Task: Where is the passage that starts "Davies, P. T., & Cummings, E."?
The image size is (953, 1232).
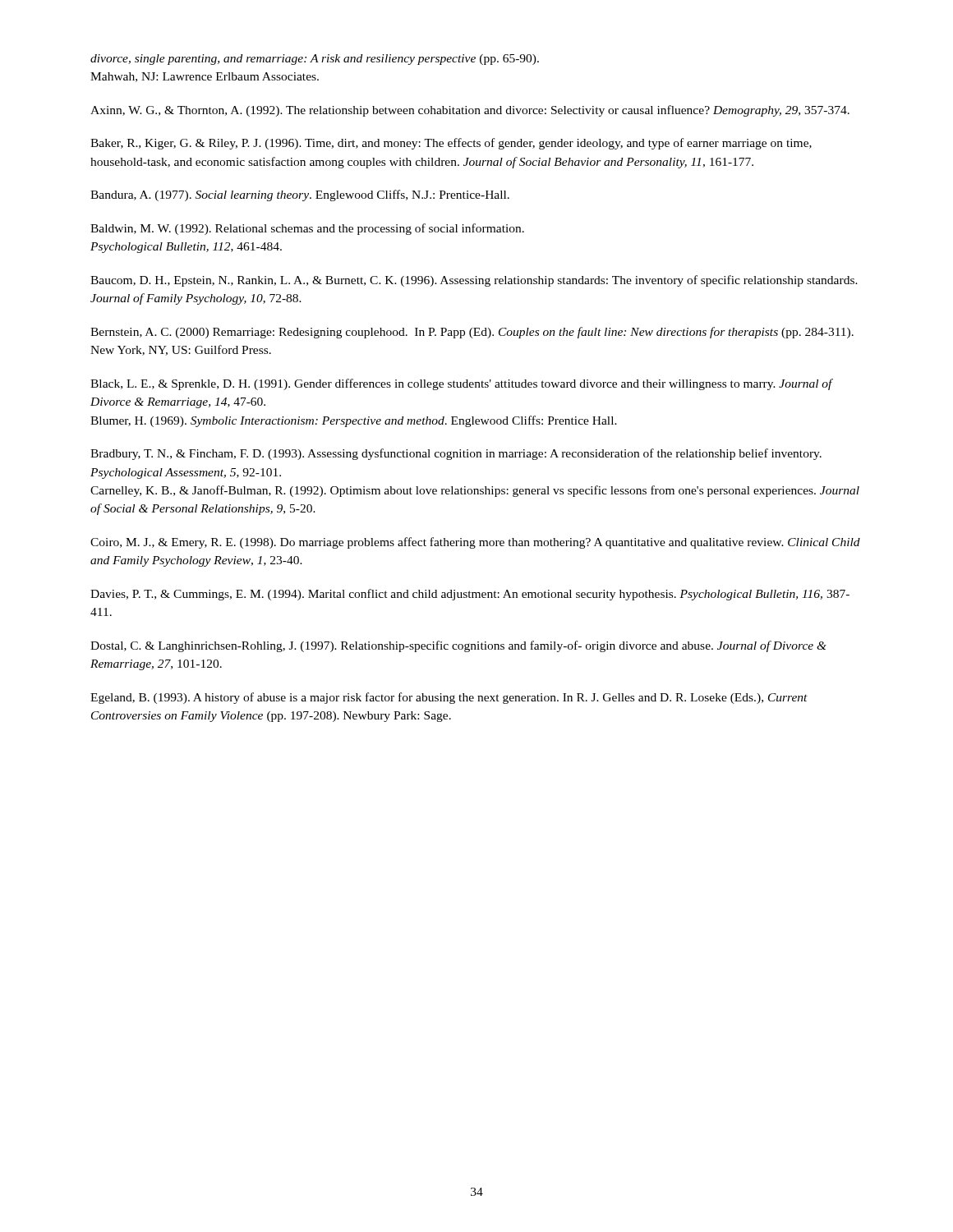Action: click(470, 603)
